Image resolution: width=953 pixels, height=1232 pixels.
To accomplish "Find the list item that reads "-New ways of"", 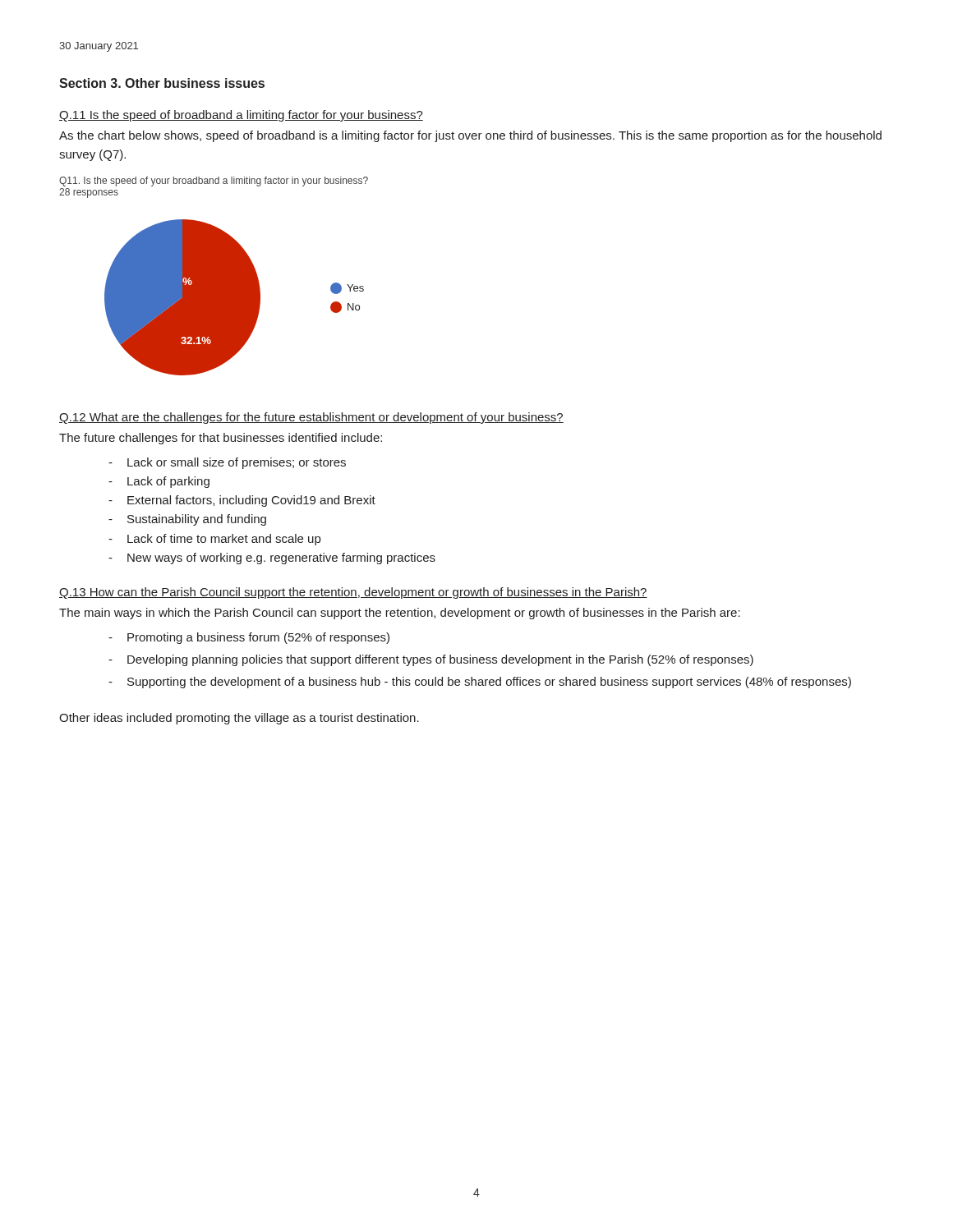I will pyautogui.click(x=272, y=557).
